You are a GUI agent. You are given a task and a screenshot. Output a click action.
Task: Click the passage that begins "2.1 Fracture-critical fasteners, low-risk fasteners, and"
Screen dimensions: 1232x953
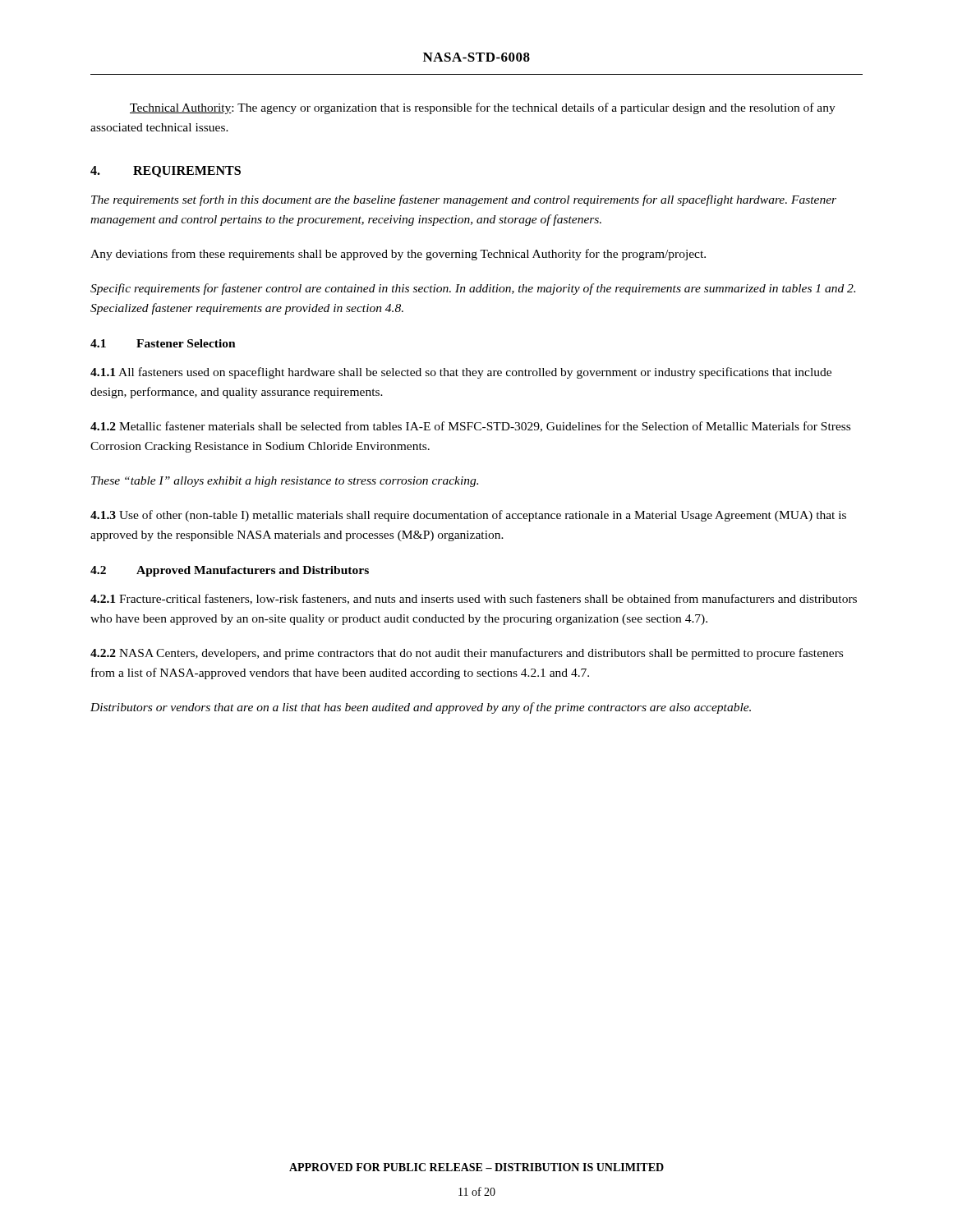click(474, 608)
